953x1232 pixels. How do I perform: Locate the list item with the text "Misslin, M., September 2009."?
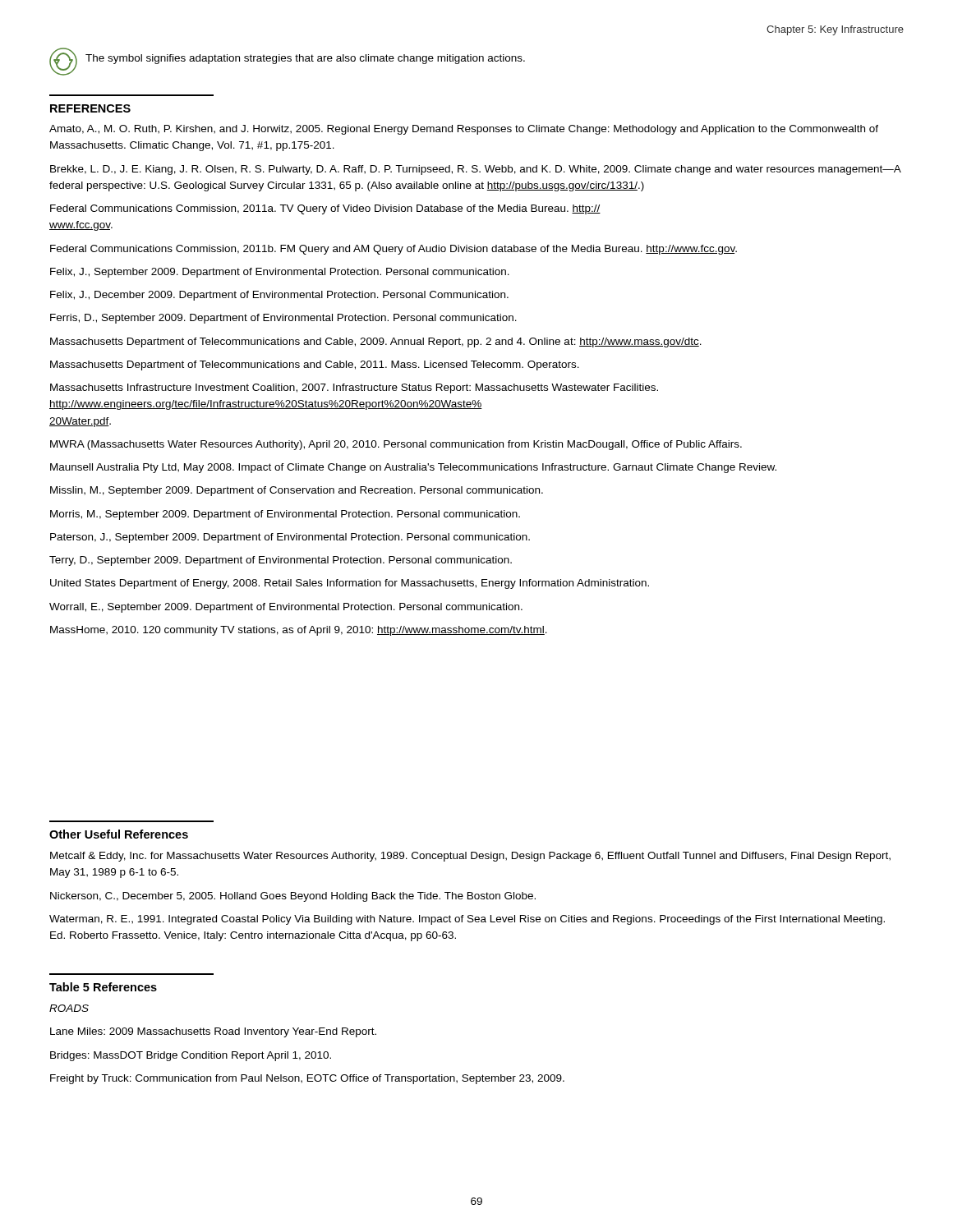[296, 490]
